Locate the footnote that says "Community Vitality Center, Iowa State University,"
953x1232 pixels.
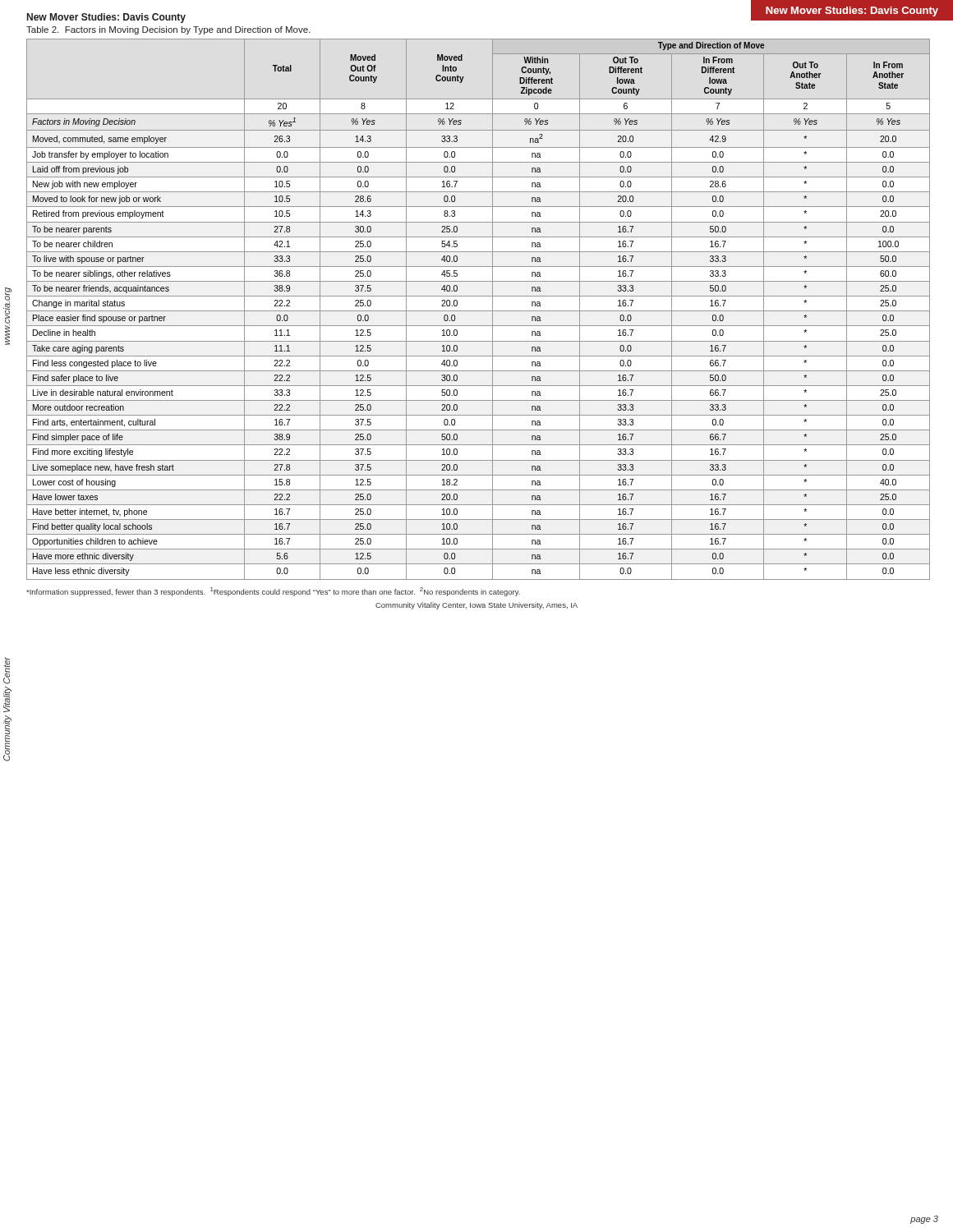[302, 605]
